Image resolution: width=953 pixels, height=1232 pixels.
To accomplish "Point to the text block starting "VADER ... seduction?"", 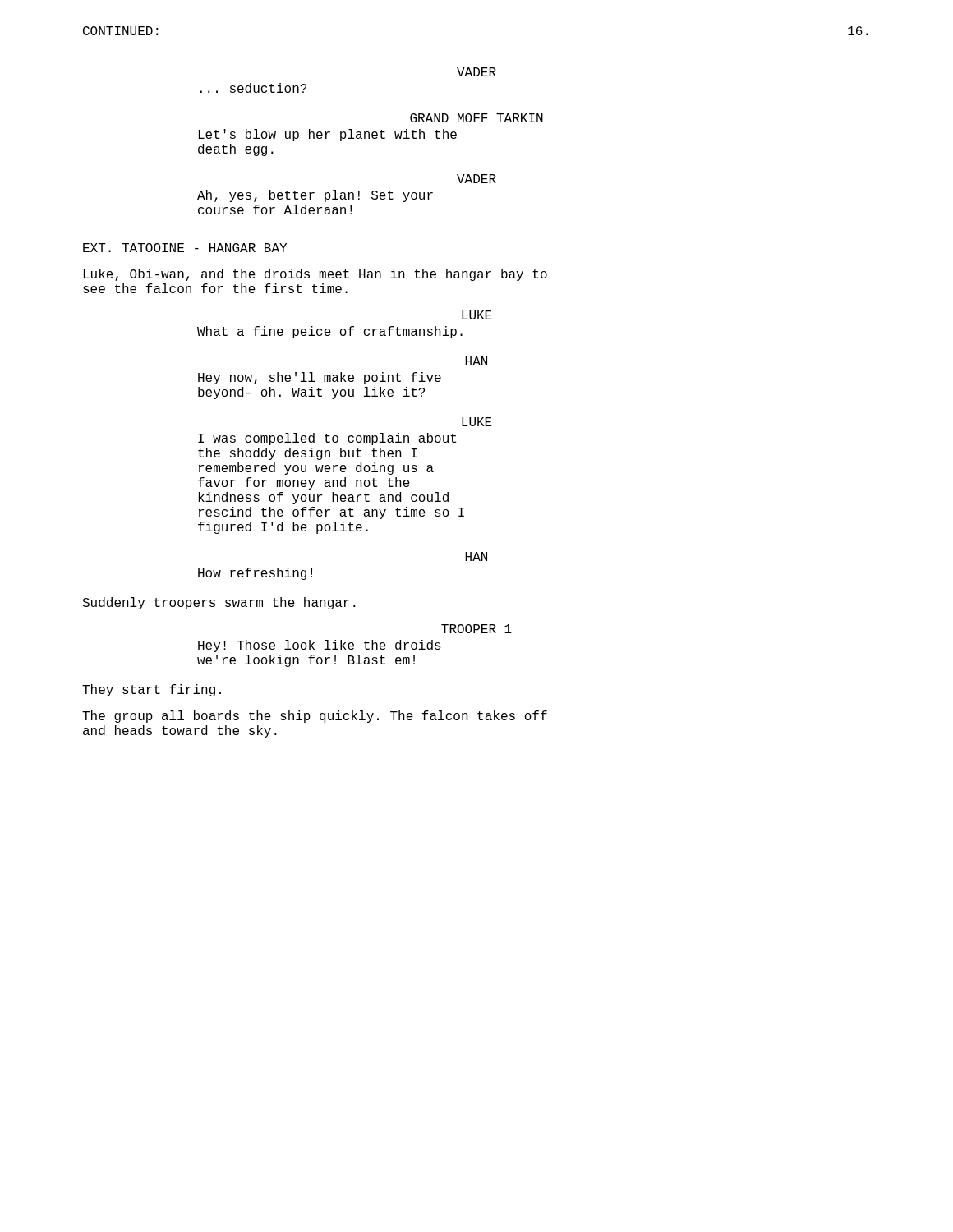I will coord(476,81).
